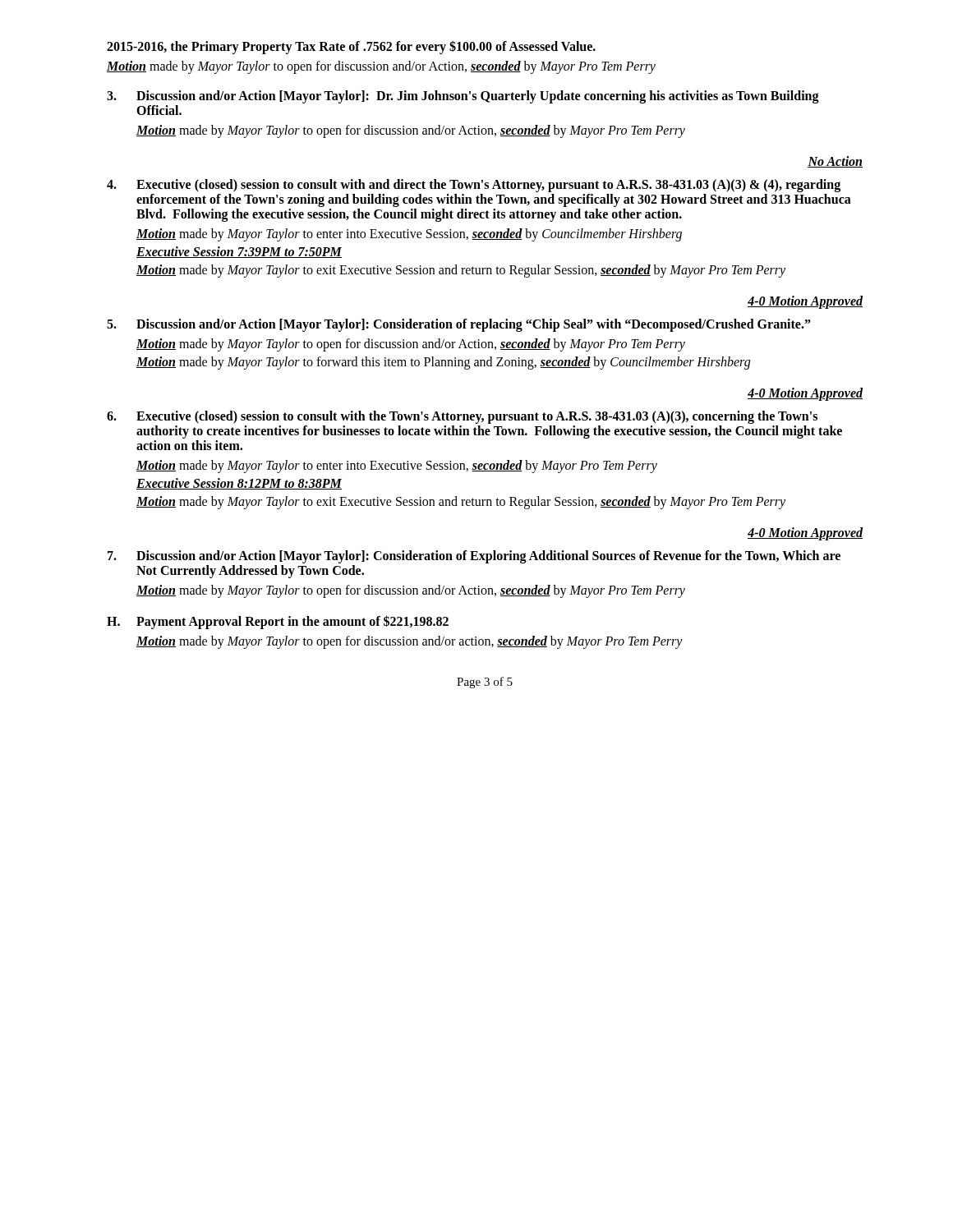Point to the block beginning "6. Executive (closed)"

pos(485,460)
